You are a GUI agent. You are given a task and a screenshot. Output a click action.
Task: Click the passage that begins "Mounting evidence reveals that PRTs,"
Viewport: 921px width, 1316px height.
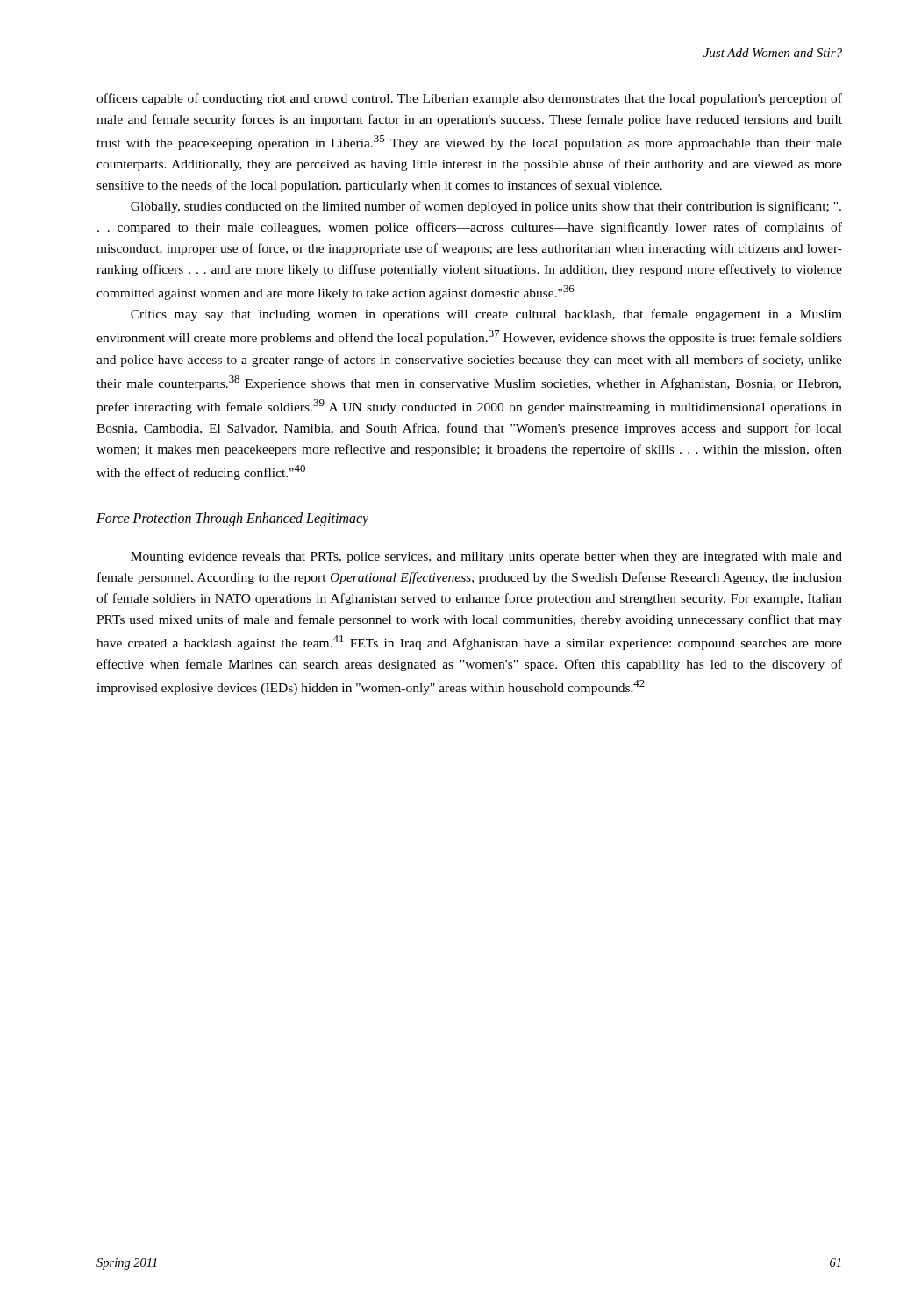pyautogui.click(x=469, y=622)
